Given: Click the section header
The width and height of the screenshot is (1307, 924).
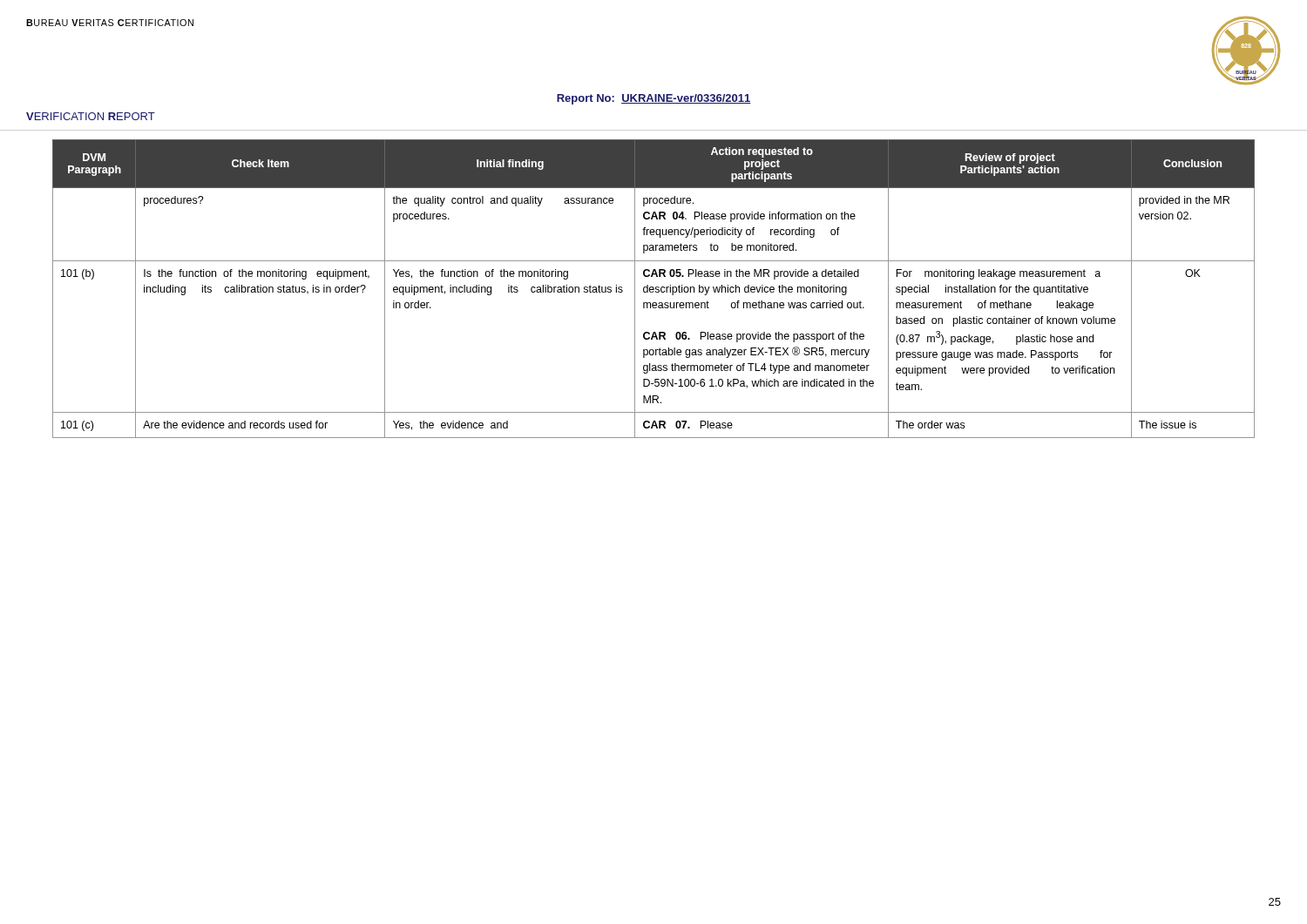Looking at the screenshot, I should coord(90,116).
